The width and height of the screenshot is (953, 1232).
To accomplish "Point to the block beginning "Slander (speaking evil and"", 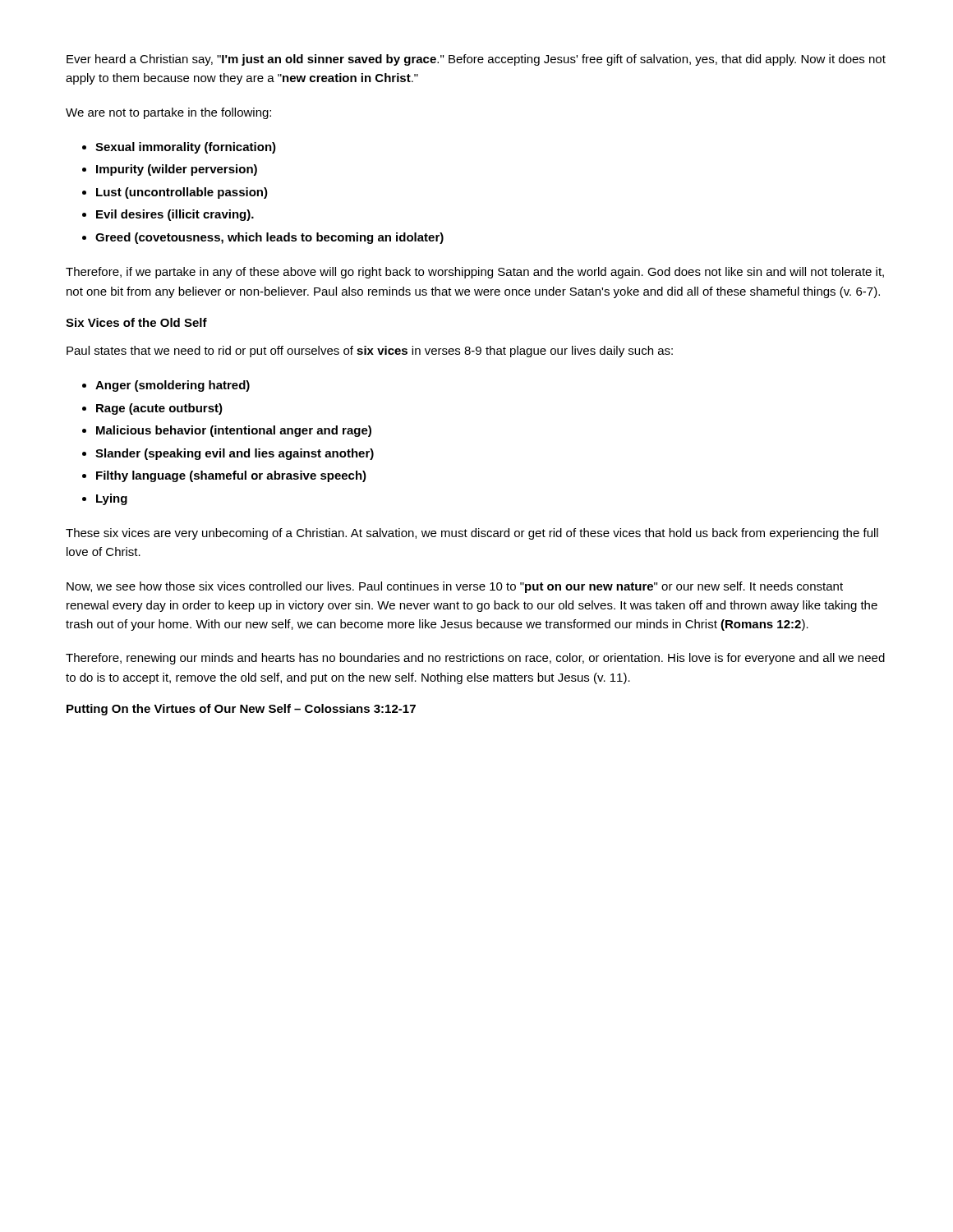I will click(x=235, y=453).
